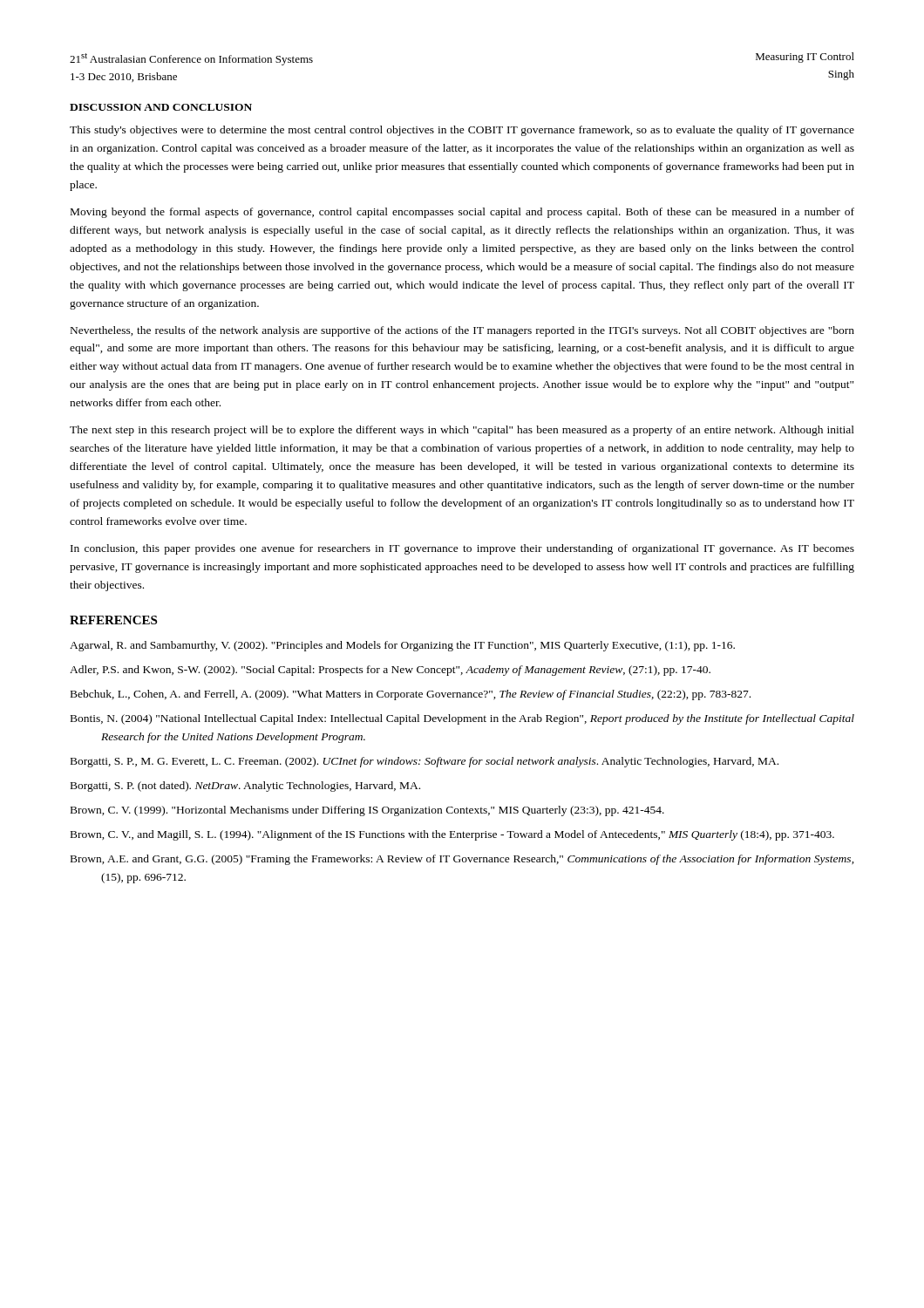Click on the text starting "Adler, P.S. and Kwon, S-W. (2002). "Social Capital:"
The height and width of the screenshot is (1308, 924).
coord(390,670)
